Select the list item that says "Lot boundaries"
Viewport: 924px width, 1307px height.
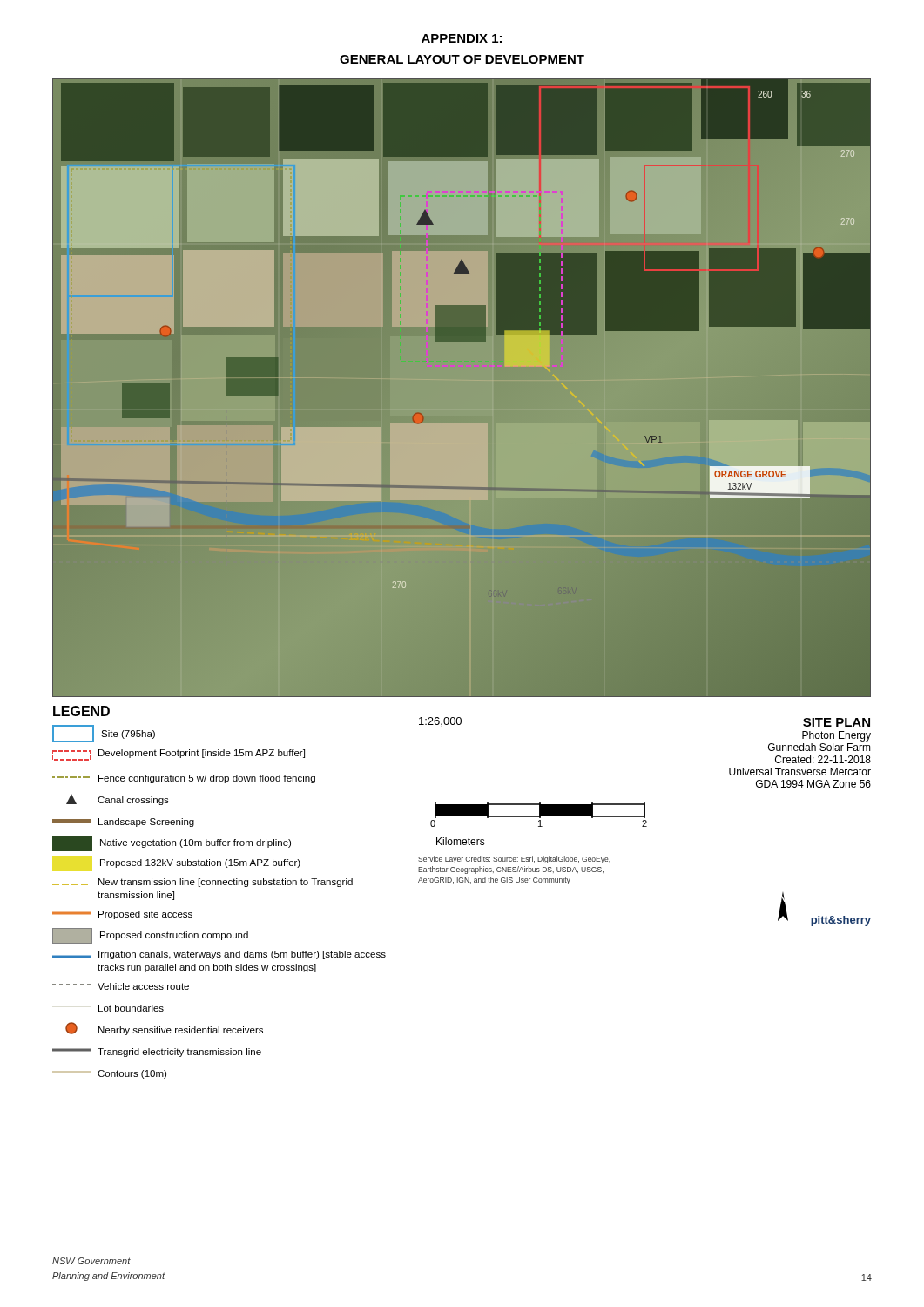tap(108, 1008)
